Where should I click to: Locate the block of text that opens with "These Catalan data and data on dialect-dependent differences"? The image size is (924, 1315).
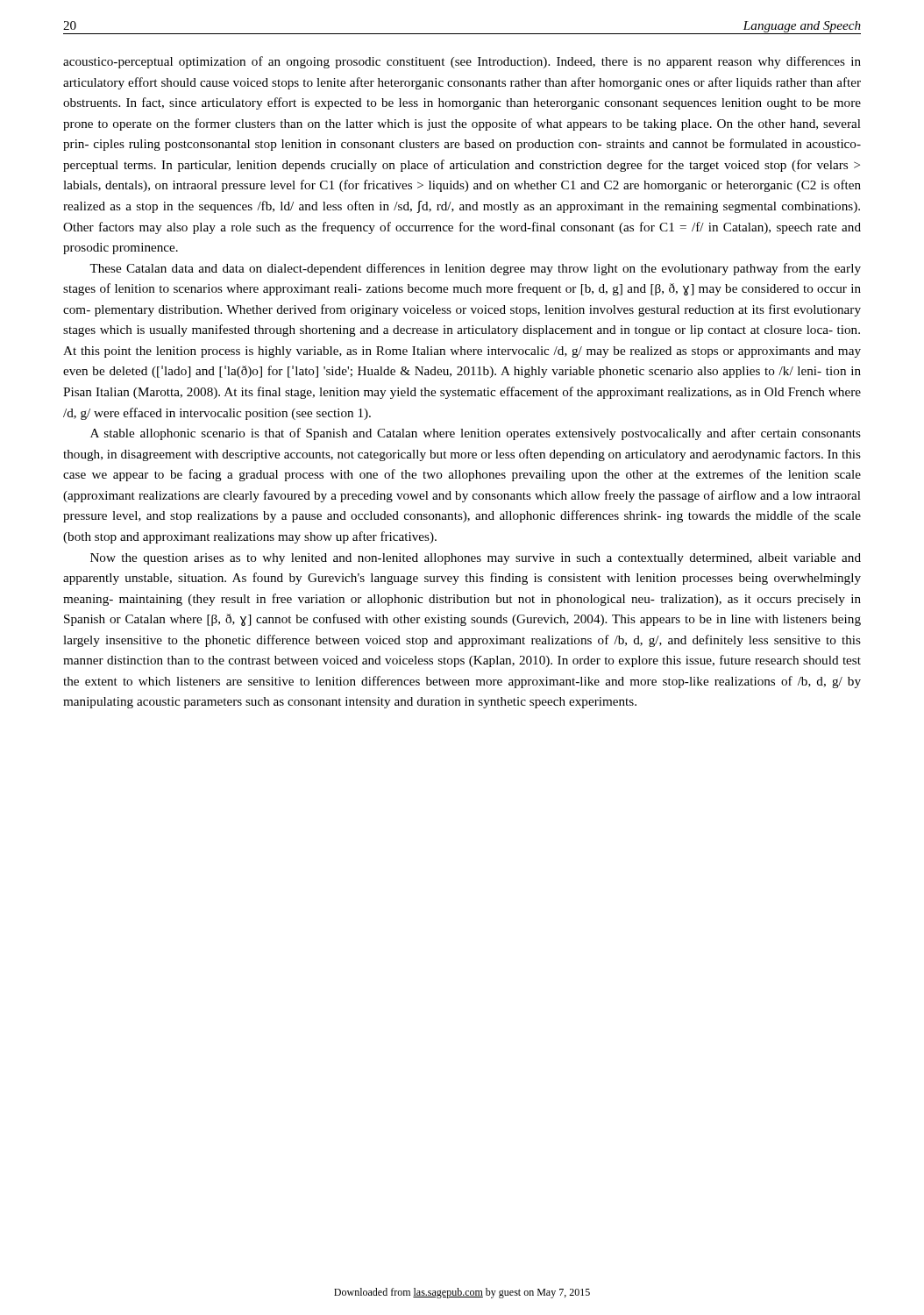click(x=462, y=340)
